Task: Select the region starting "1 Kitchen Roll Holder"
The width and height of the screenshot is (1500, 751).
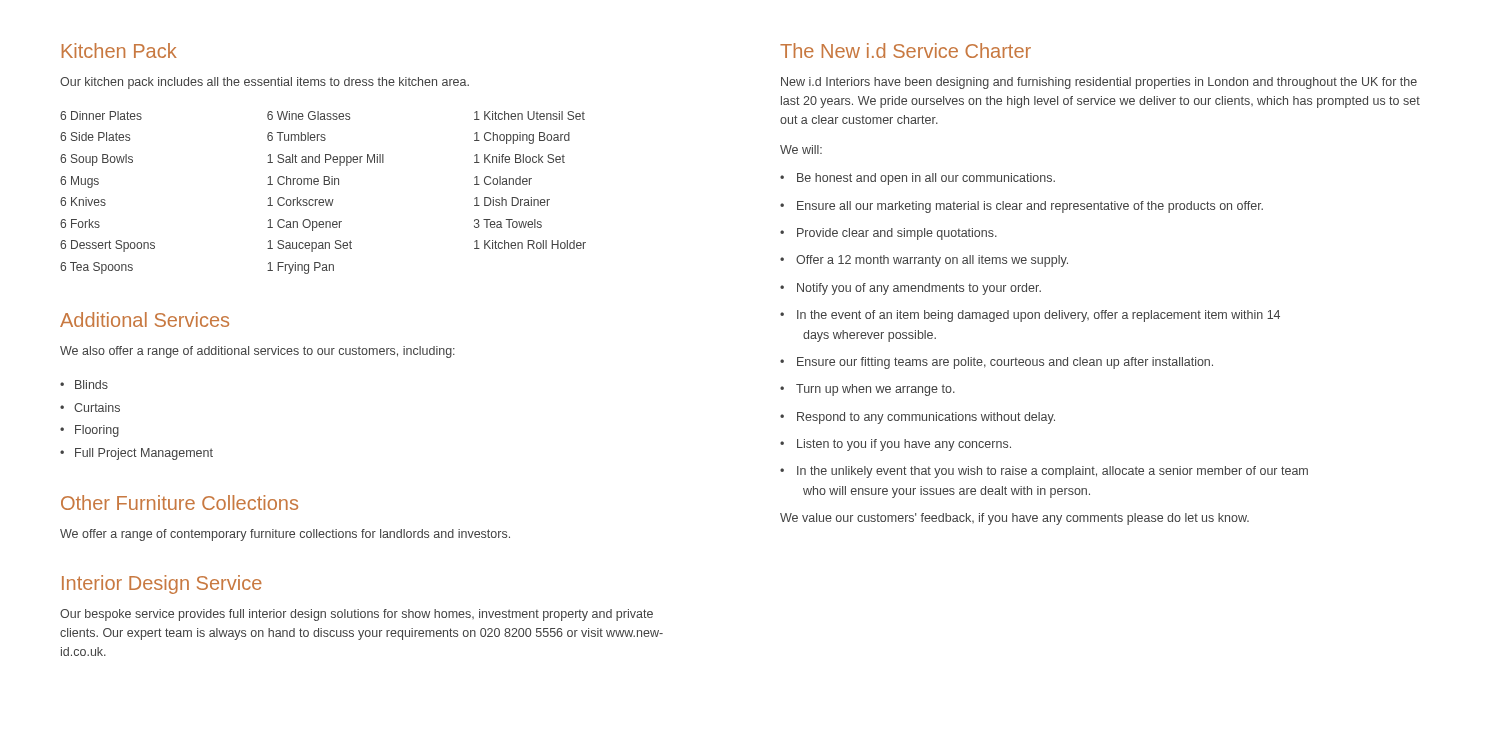Action: [577, 246]
